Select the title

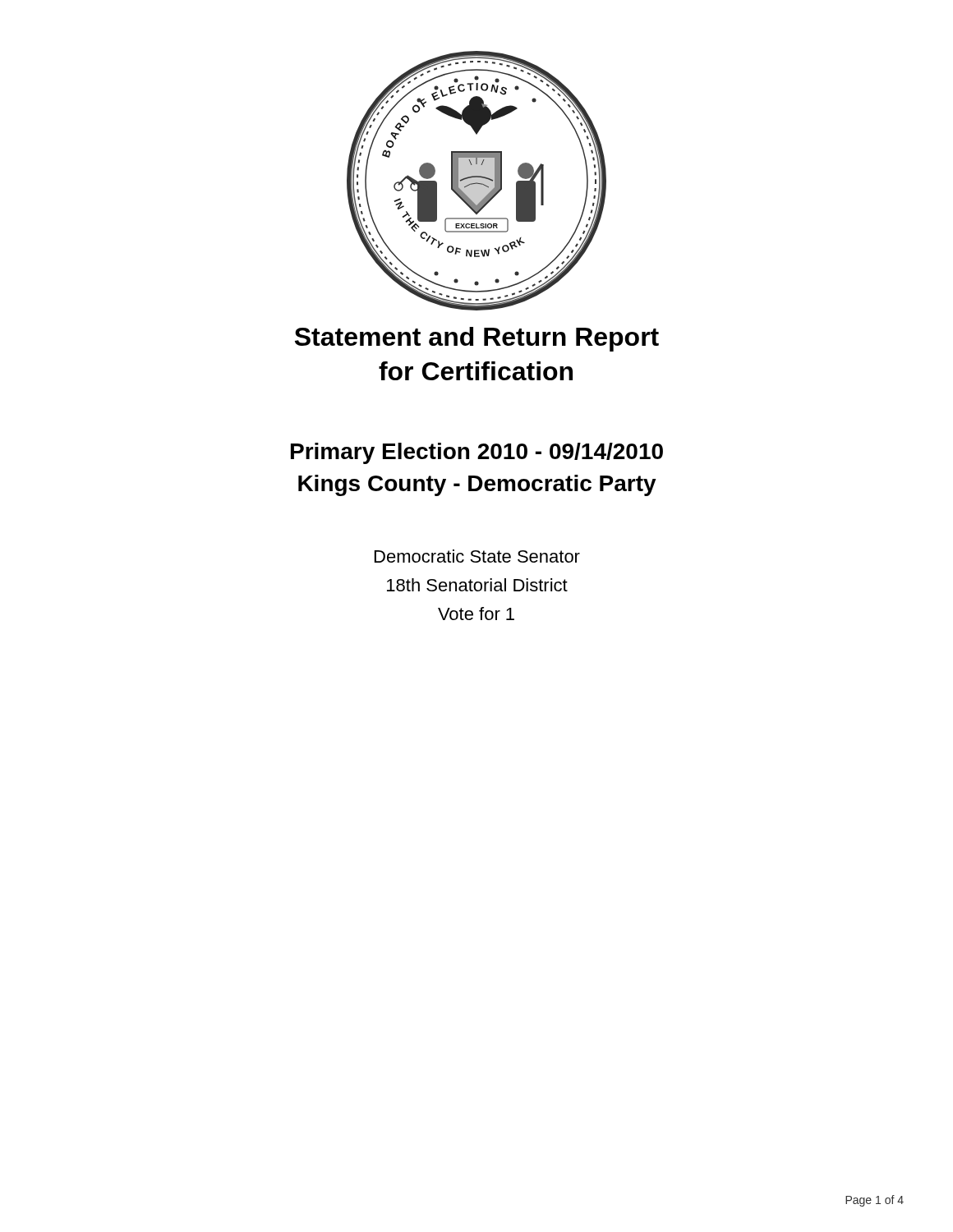click(476, 355)
